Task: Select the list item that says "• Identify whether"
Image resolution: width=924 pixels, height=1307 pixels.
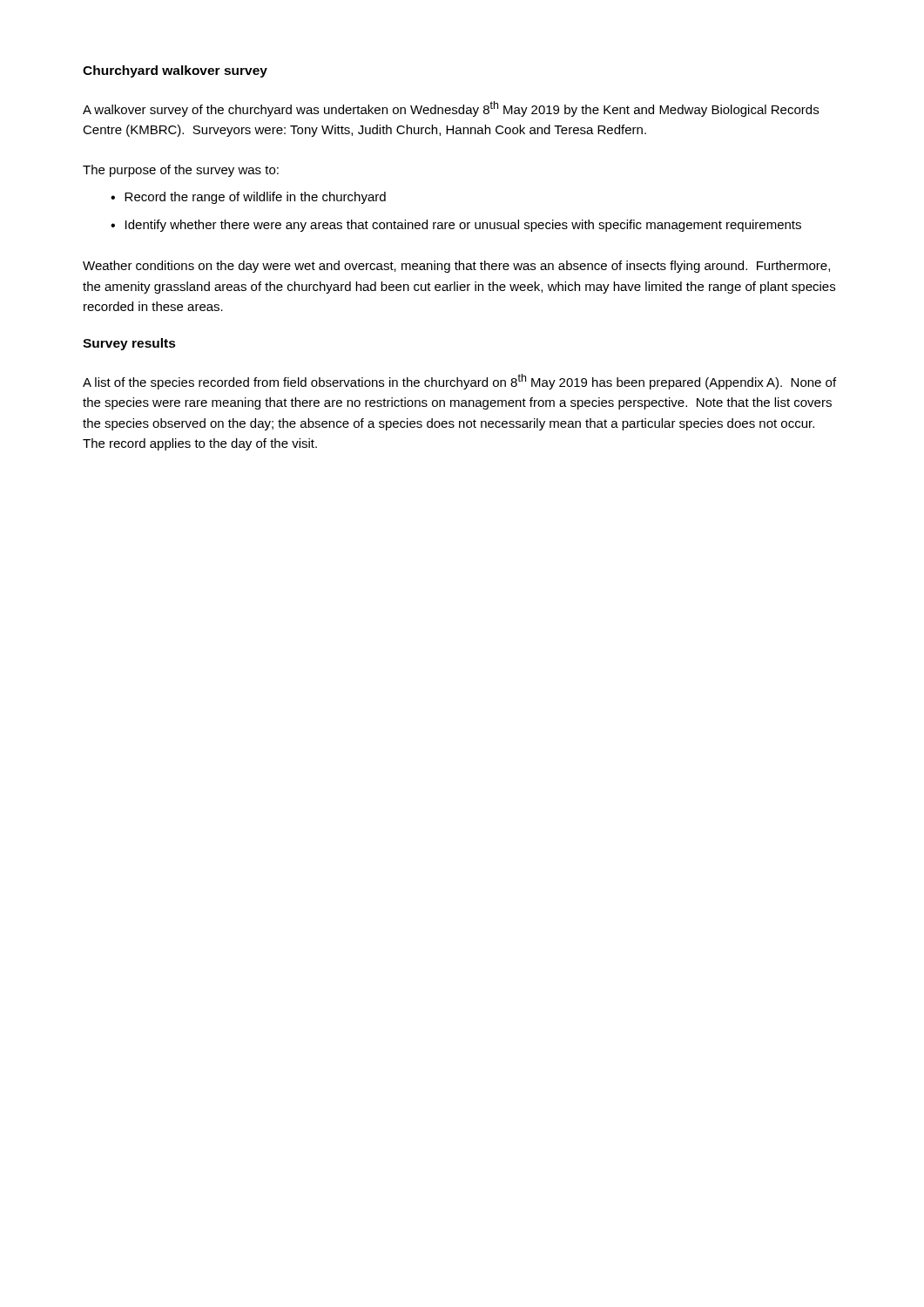Action: [456, 225]
